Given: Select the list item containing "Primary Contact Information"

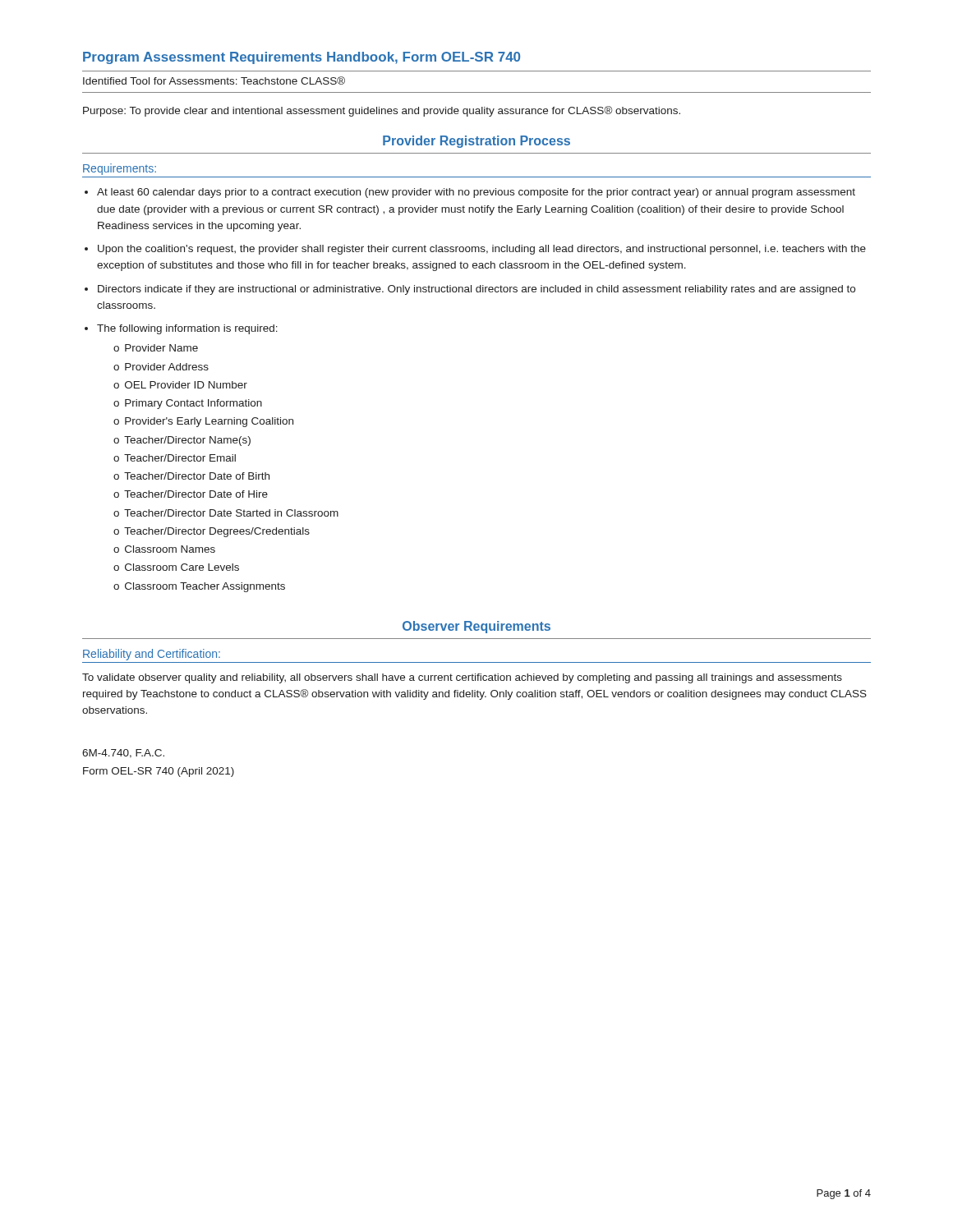Looking at the screenshot, I should click(x=193, y=403).
